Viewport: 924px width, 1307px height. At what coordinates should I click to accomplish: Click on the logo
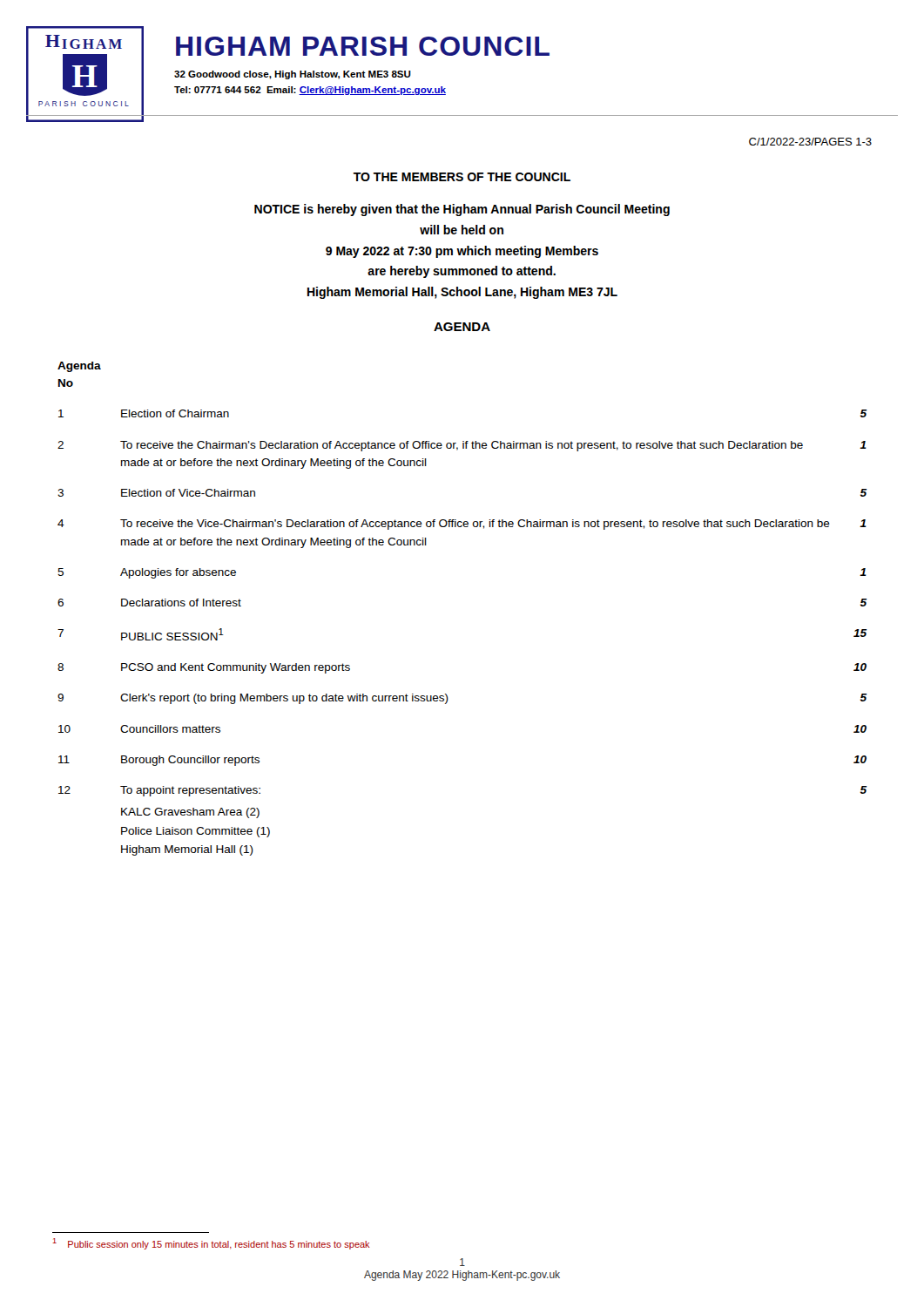pos(87,74)
